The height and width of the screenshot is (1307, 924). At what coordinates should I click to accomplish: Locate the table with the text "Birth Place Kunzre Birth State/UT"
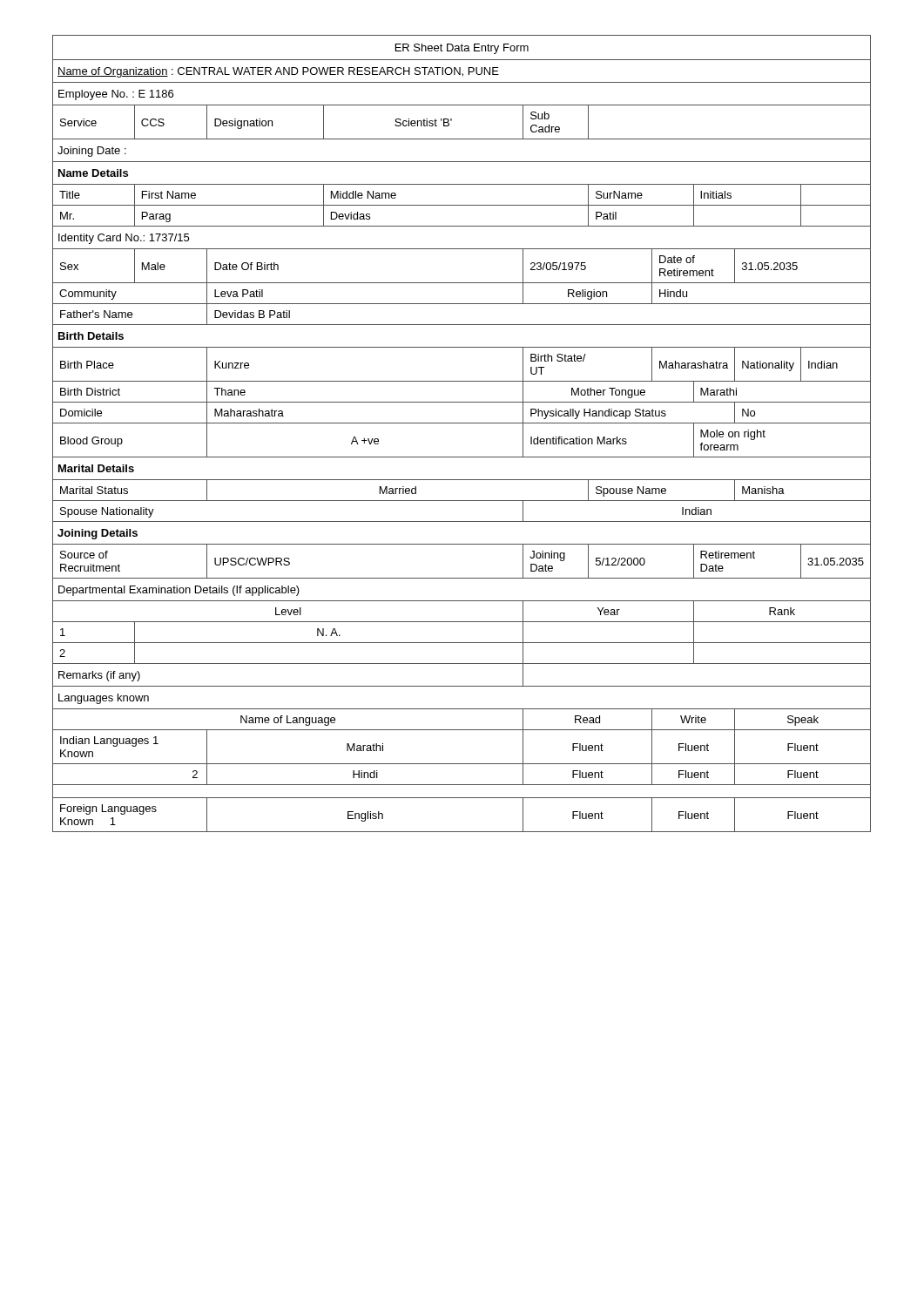pos(462,364)
